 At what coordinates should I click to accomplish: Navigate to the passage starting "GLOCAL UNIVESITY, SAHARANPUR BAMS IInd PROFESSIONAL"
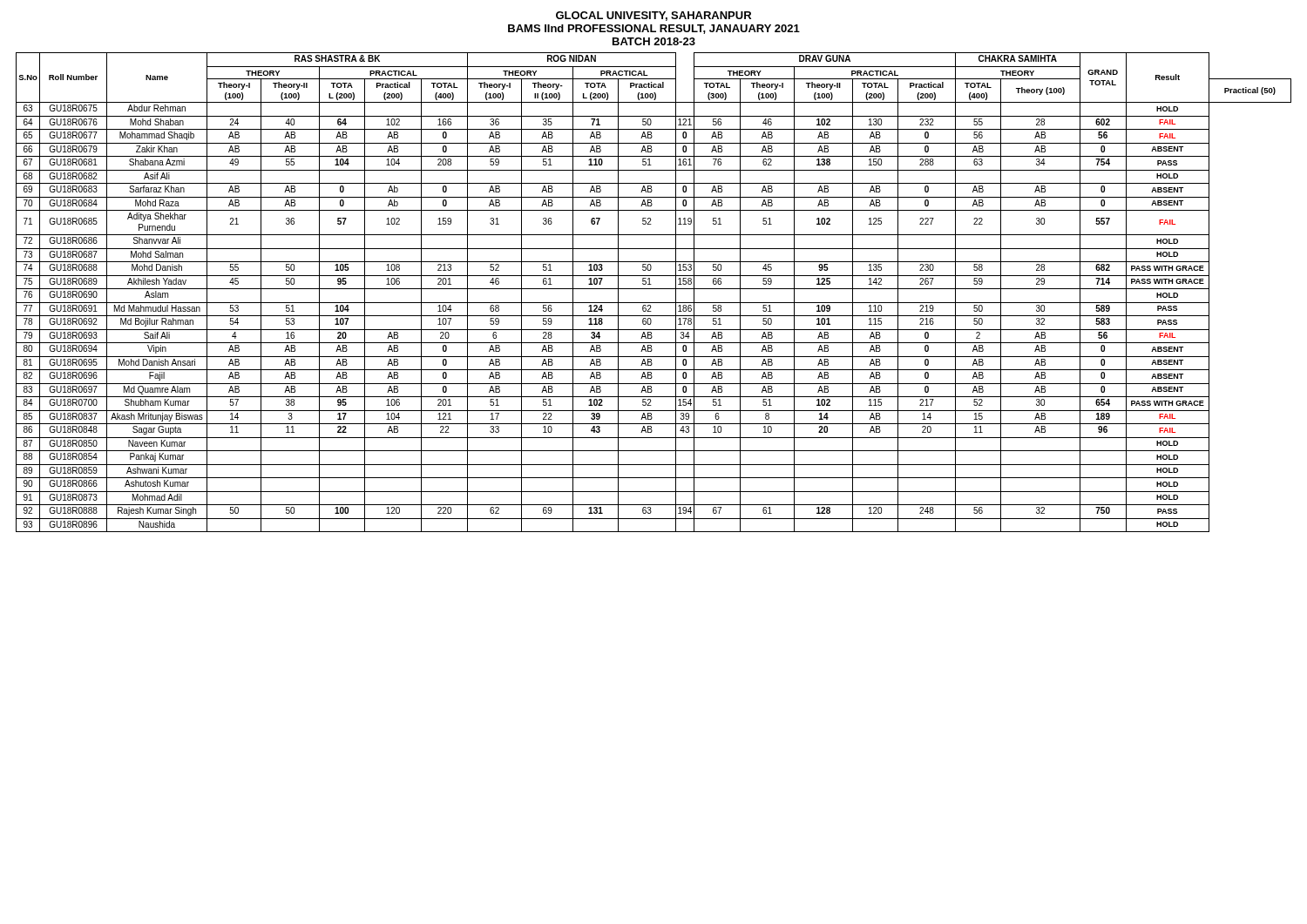tap(654, 28)
